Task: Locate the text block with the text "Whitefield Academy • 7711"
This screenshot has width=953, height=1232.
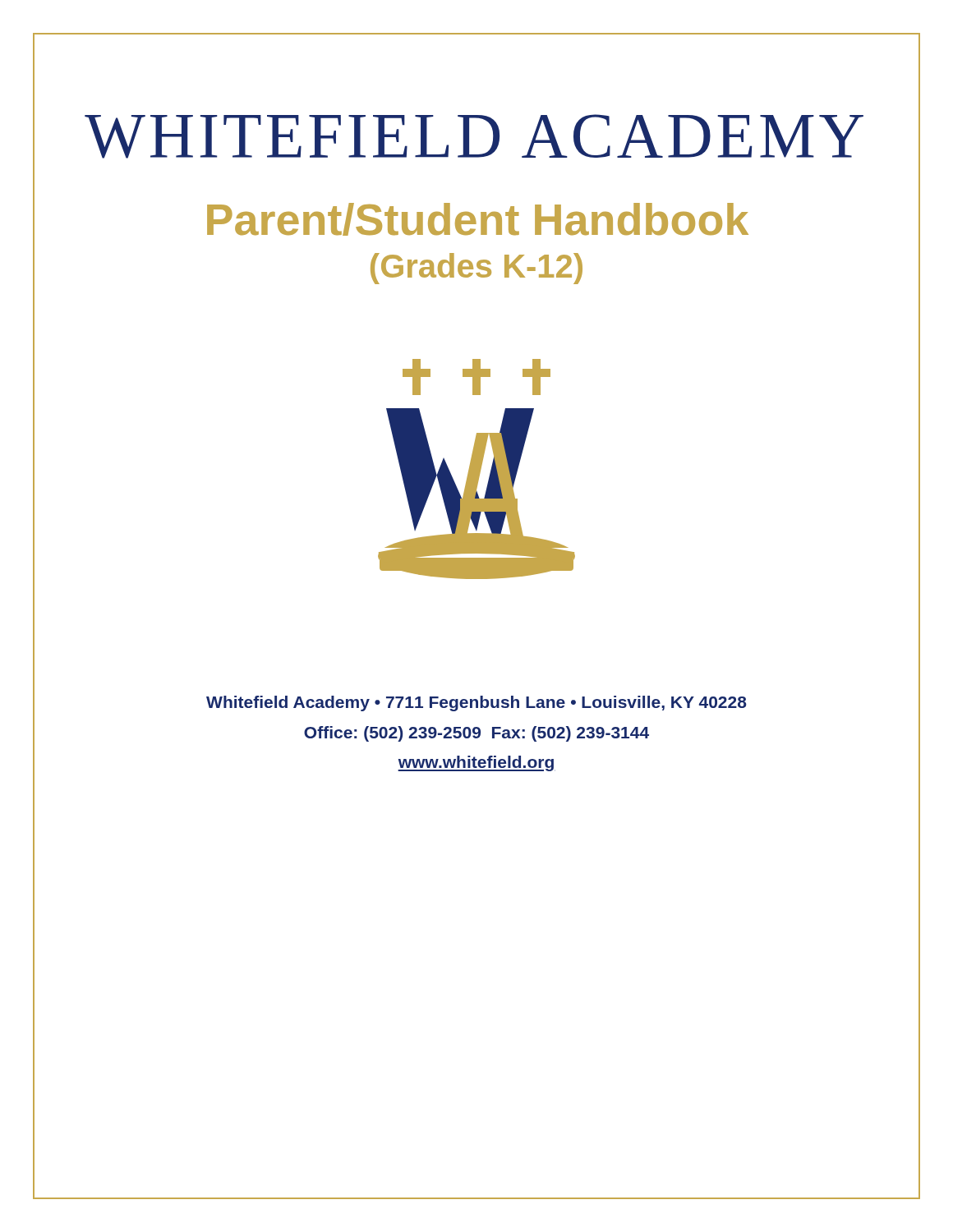Action: [476, 732]
